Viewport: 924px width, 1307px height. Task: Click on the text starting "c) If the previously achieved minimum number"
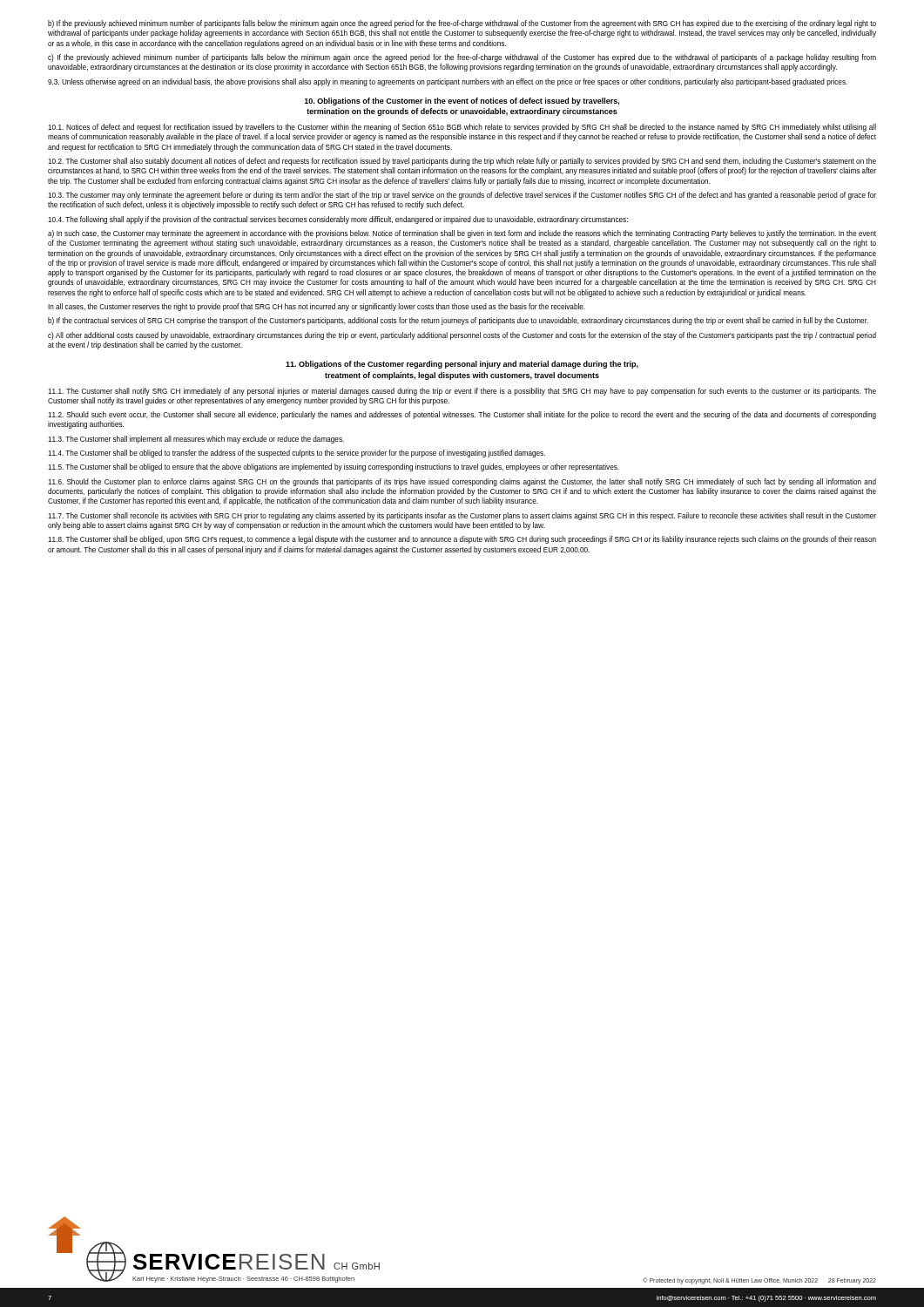(x=462, y=63)
